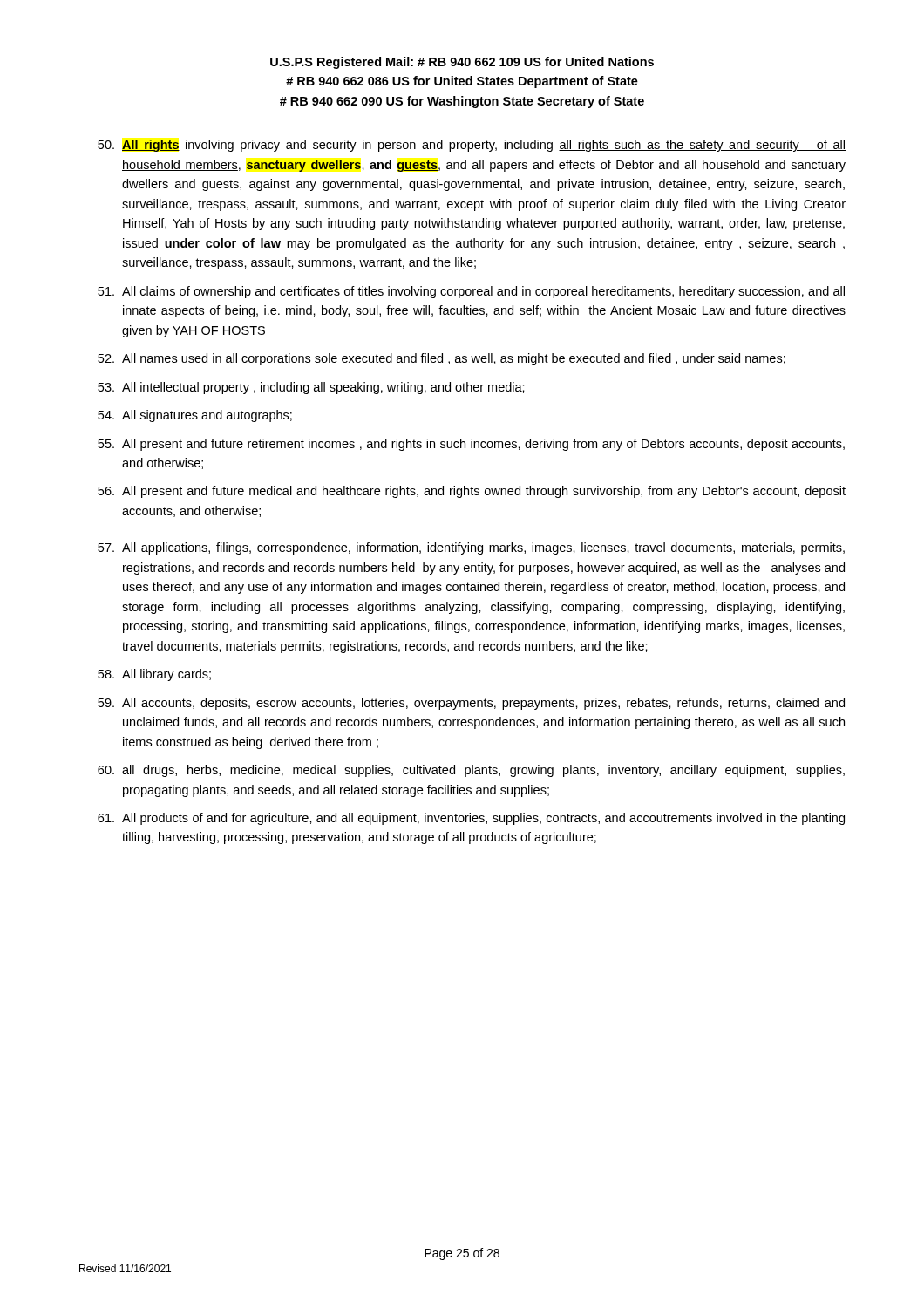Find the block on this page that starts "50. All rights"
Screen dimensions: 1308x924
coord(462,204)
